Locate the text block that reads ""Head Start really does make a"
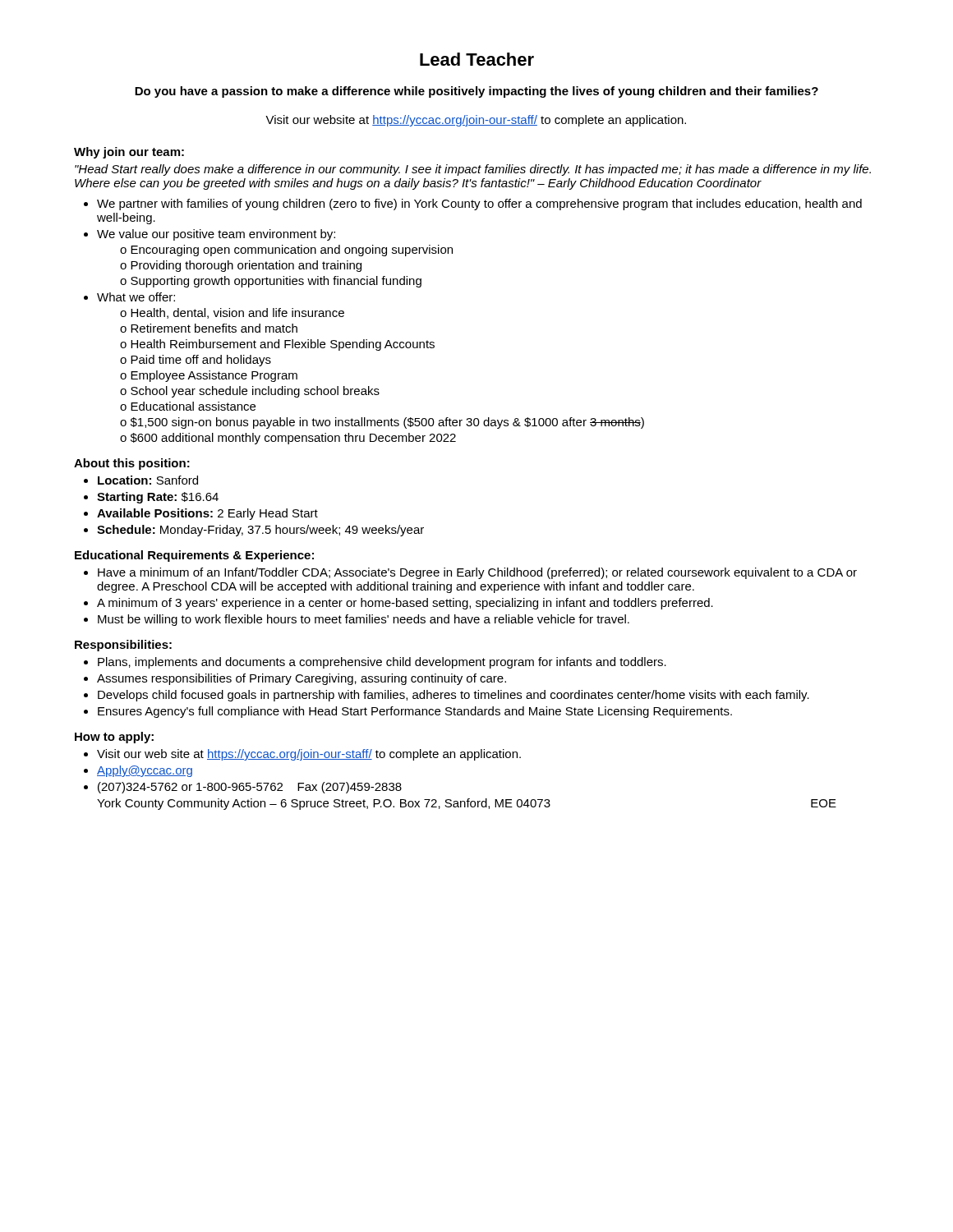The width and height of the screenshot is (953, 1232). click(x=476, y=176)
